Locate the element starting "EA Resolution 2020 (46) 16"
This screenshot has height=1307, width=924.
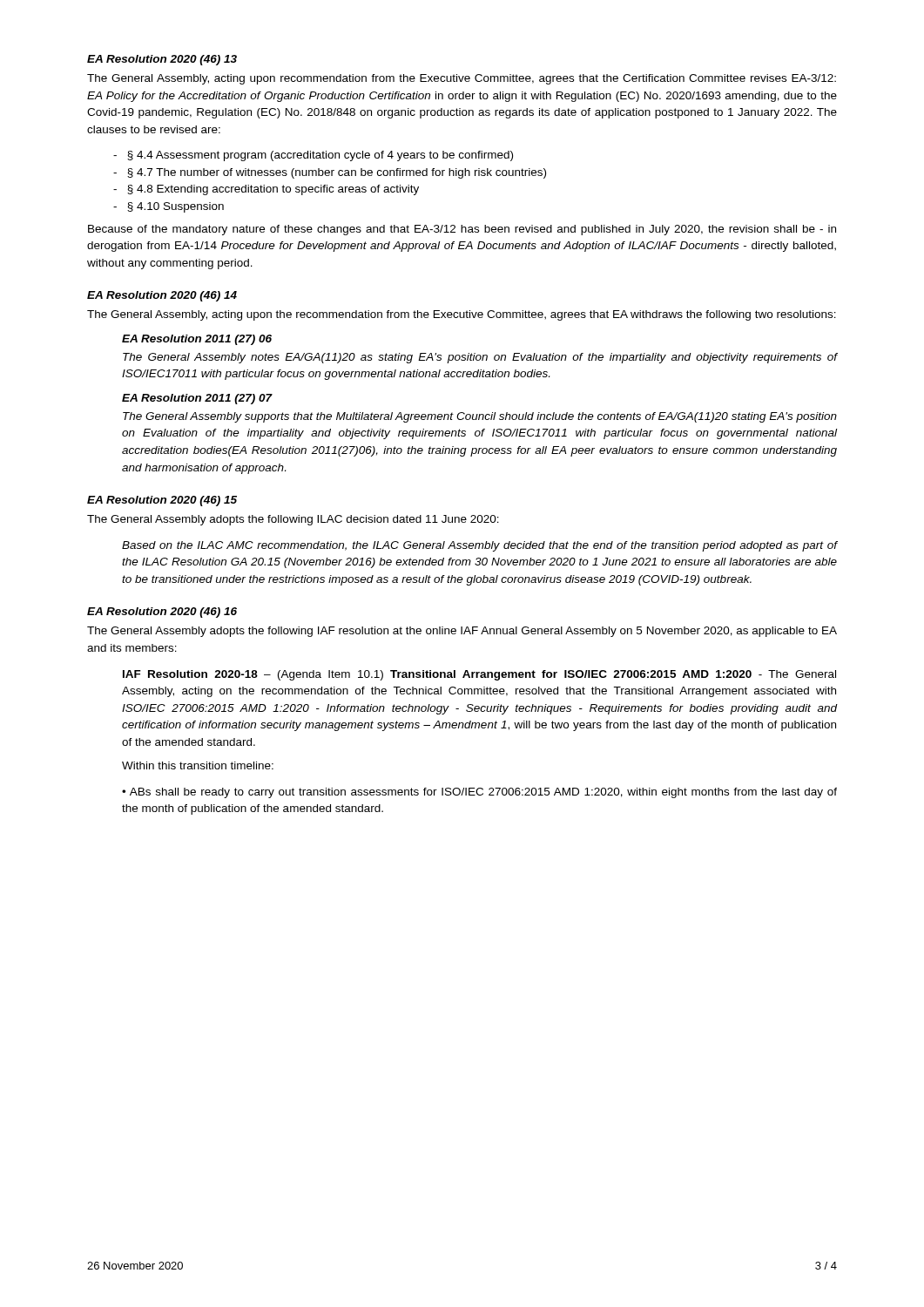pyautogui.click(x=162, y=612)
